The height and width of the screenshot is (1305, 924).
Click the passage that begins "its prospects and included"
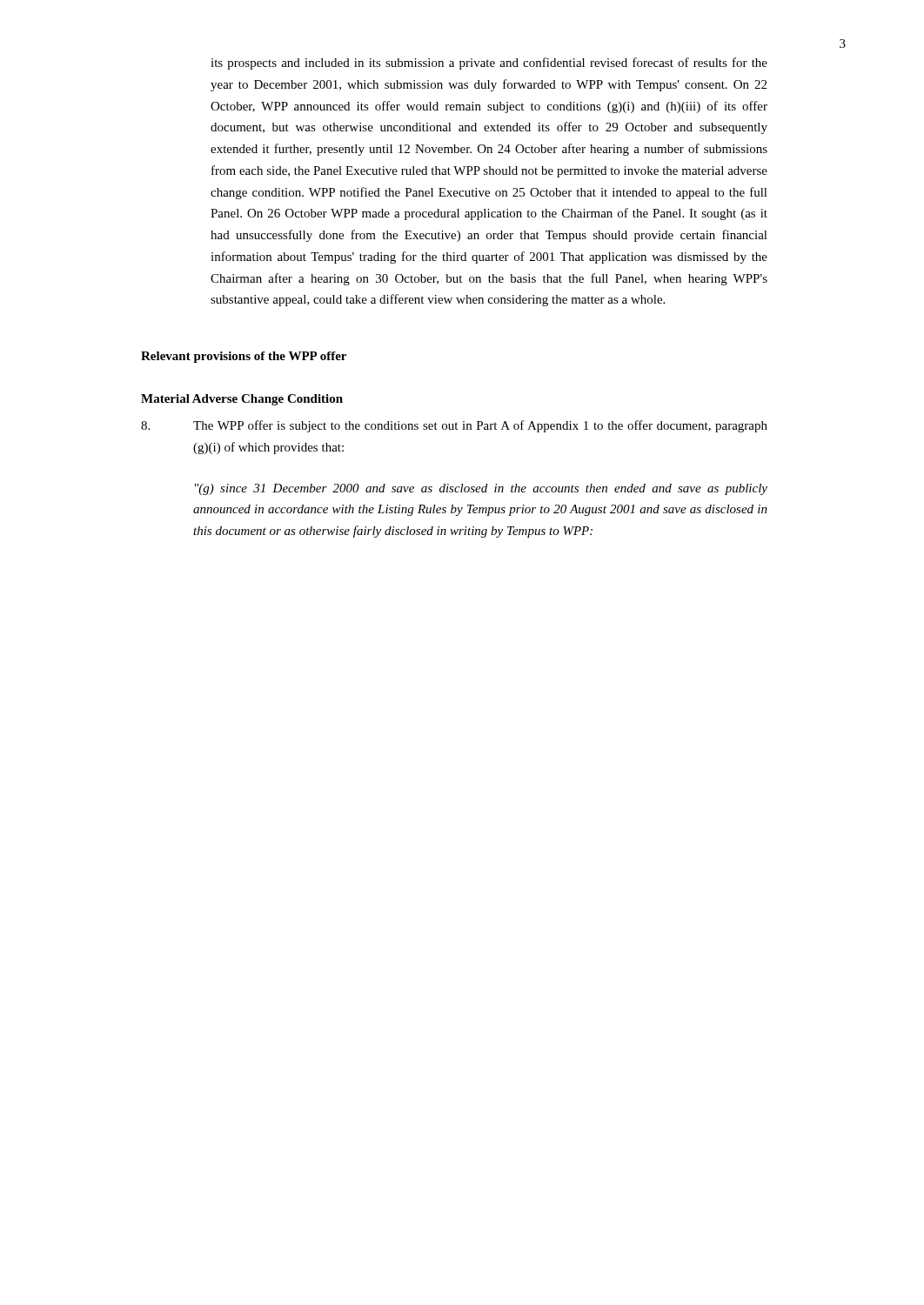point(489,181)
